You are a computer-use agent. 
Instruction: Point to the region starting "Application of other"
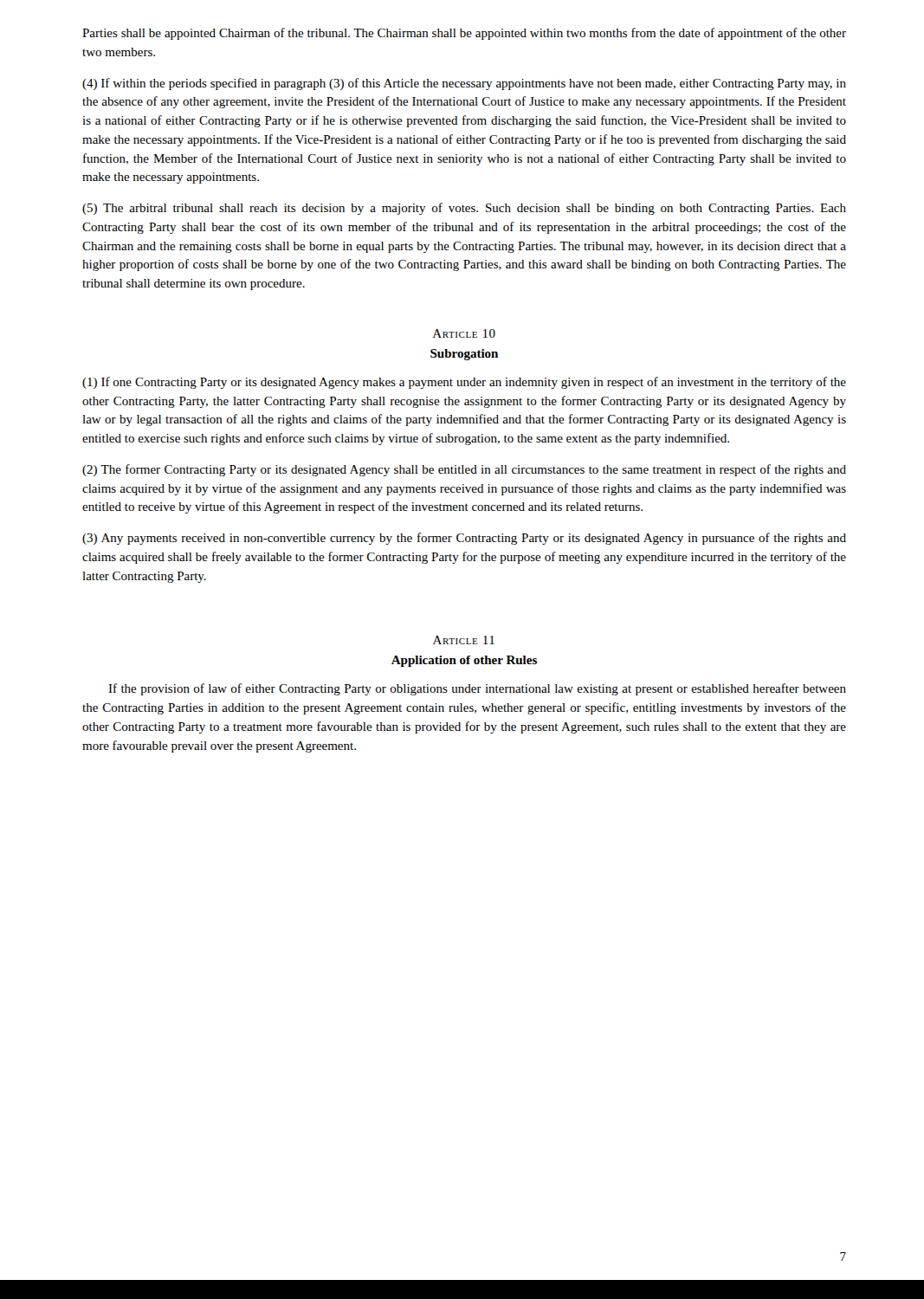(464, 660)
